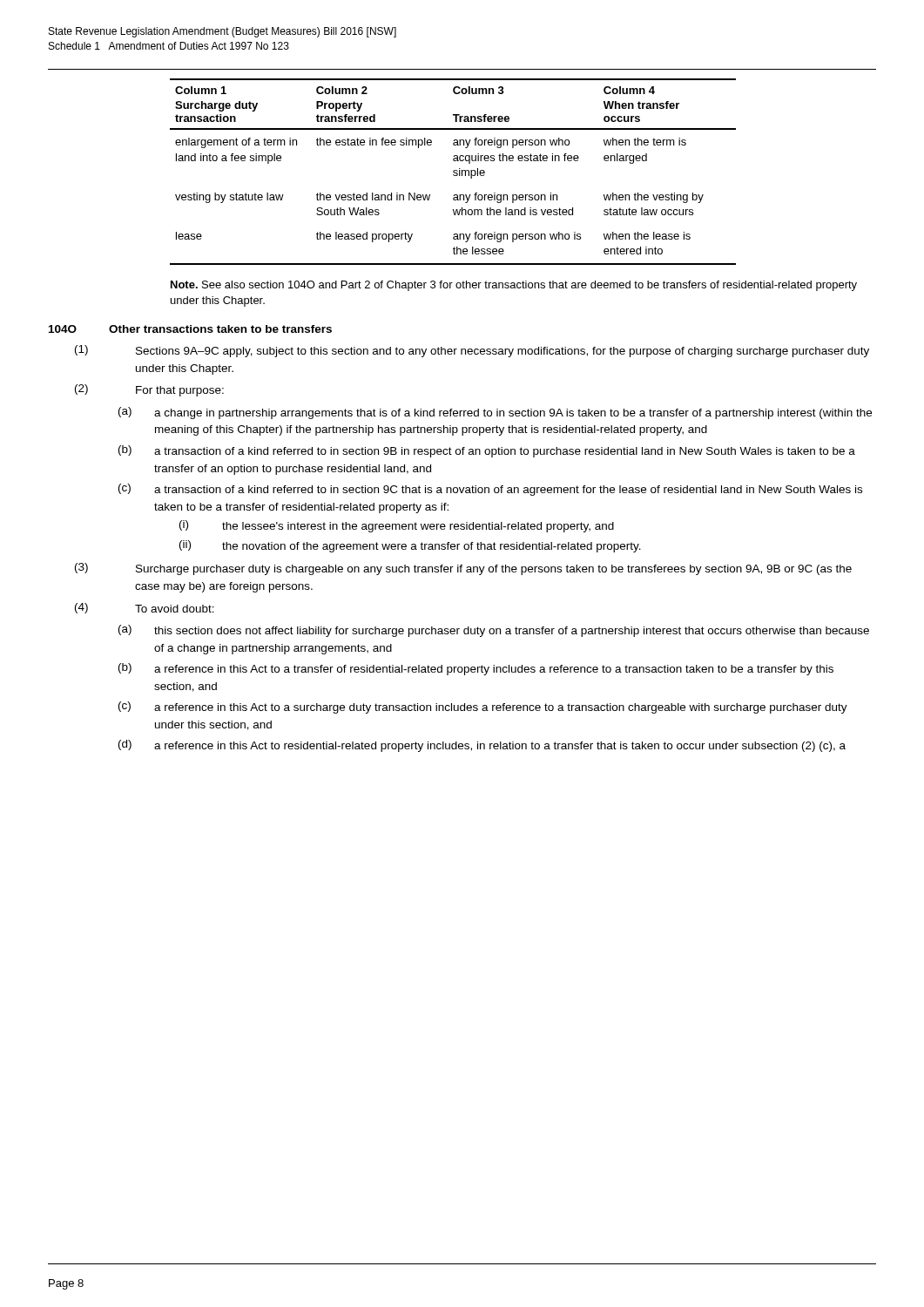Find the list item with the text "(i) the lessee's interest in the"
Viewport: 924px width, 1307px height.
click(x=519, y=526)
